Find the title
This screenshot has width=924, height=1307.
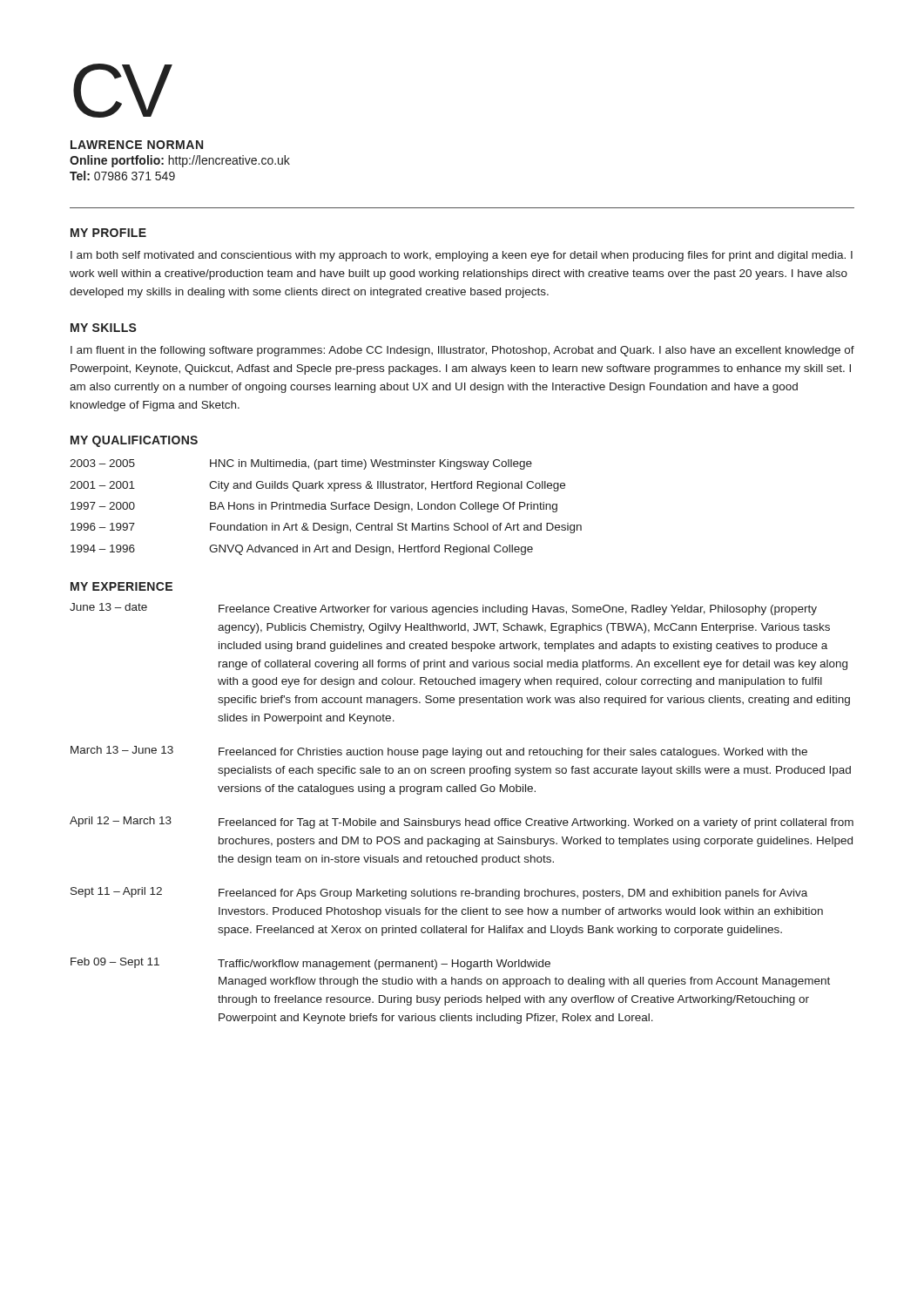pyautogui.click(x=119, y=92)
